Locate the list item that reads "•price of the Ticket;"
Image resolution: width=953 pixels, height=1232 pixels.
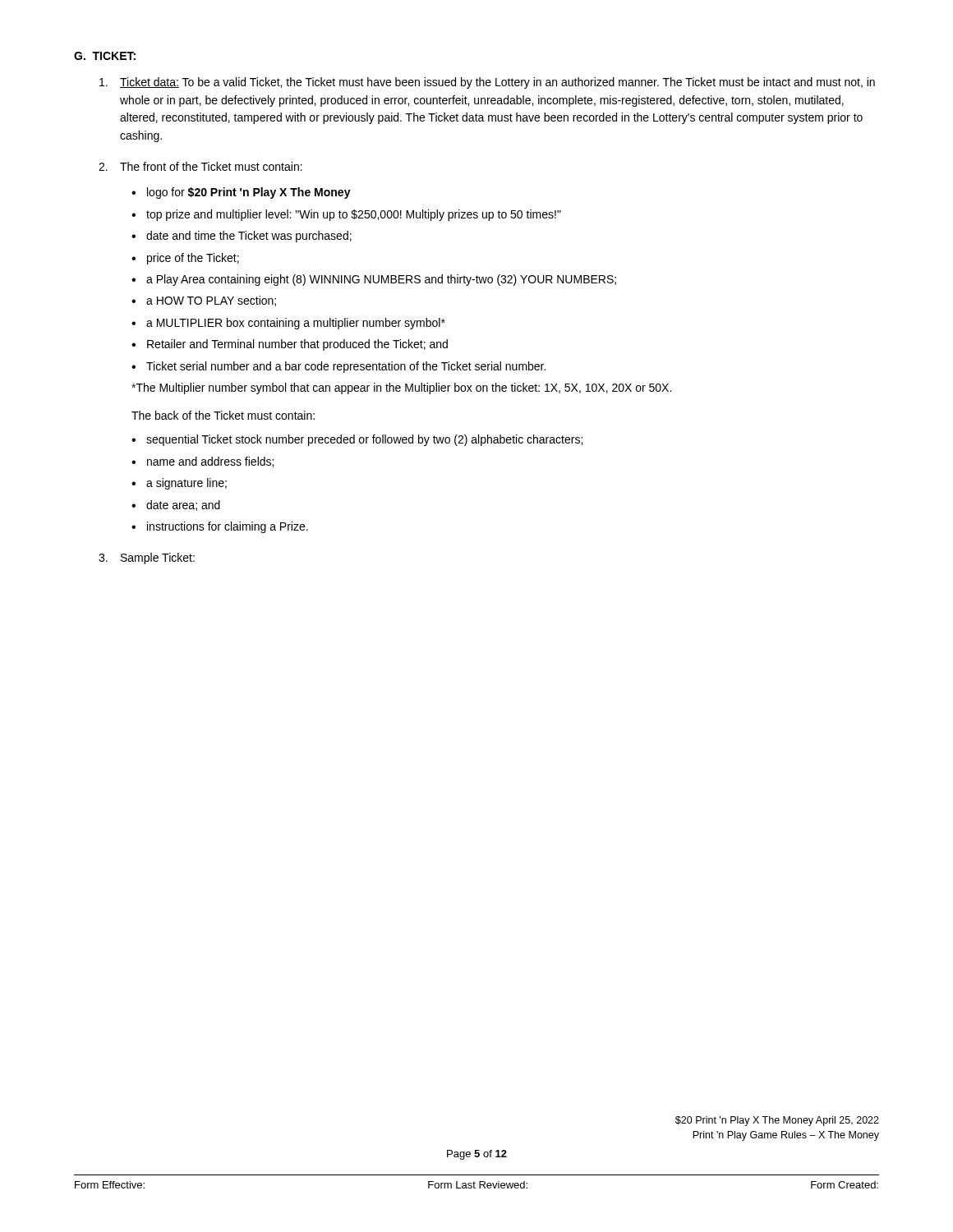pos(185,259)
